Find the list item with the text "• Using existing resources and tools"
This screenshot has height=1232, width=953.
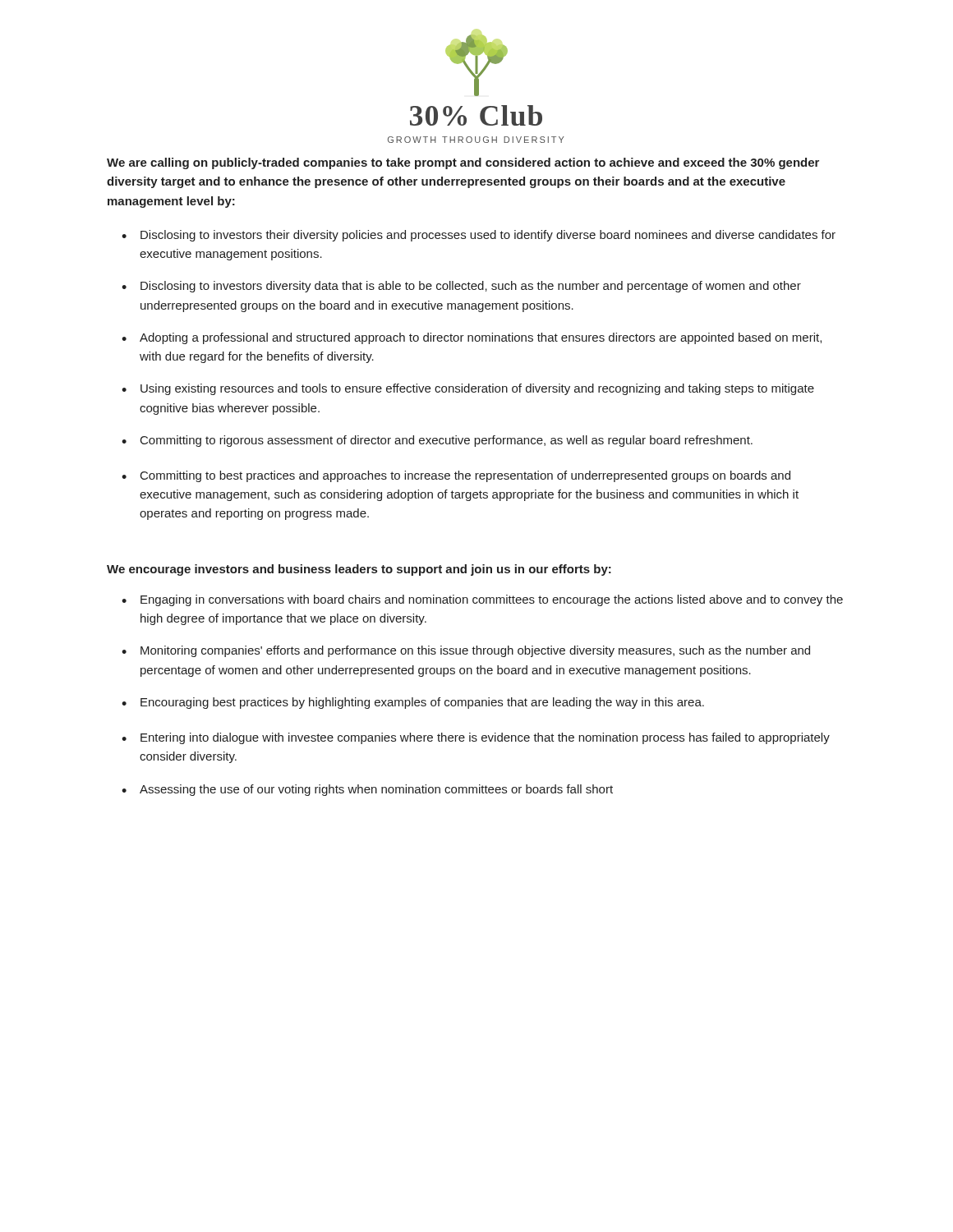tap(476, 398)
